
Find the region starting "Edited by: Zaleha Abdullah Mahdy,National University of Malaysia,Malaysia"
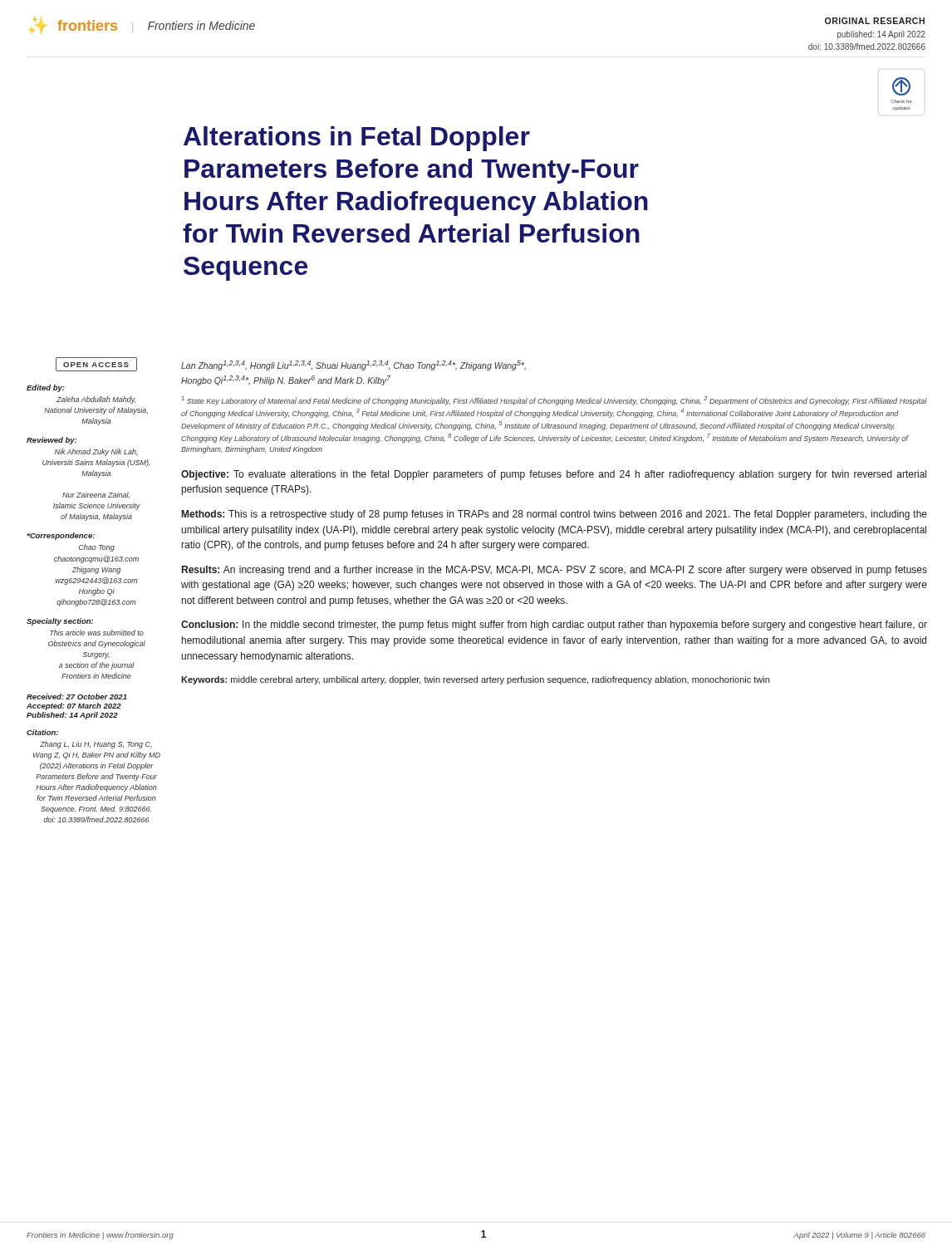pos(96,405)
